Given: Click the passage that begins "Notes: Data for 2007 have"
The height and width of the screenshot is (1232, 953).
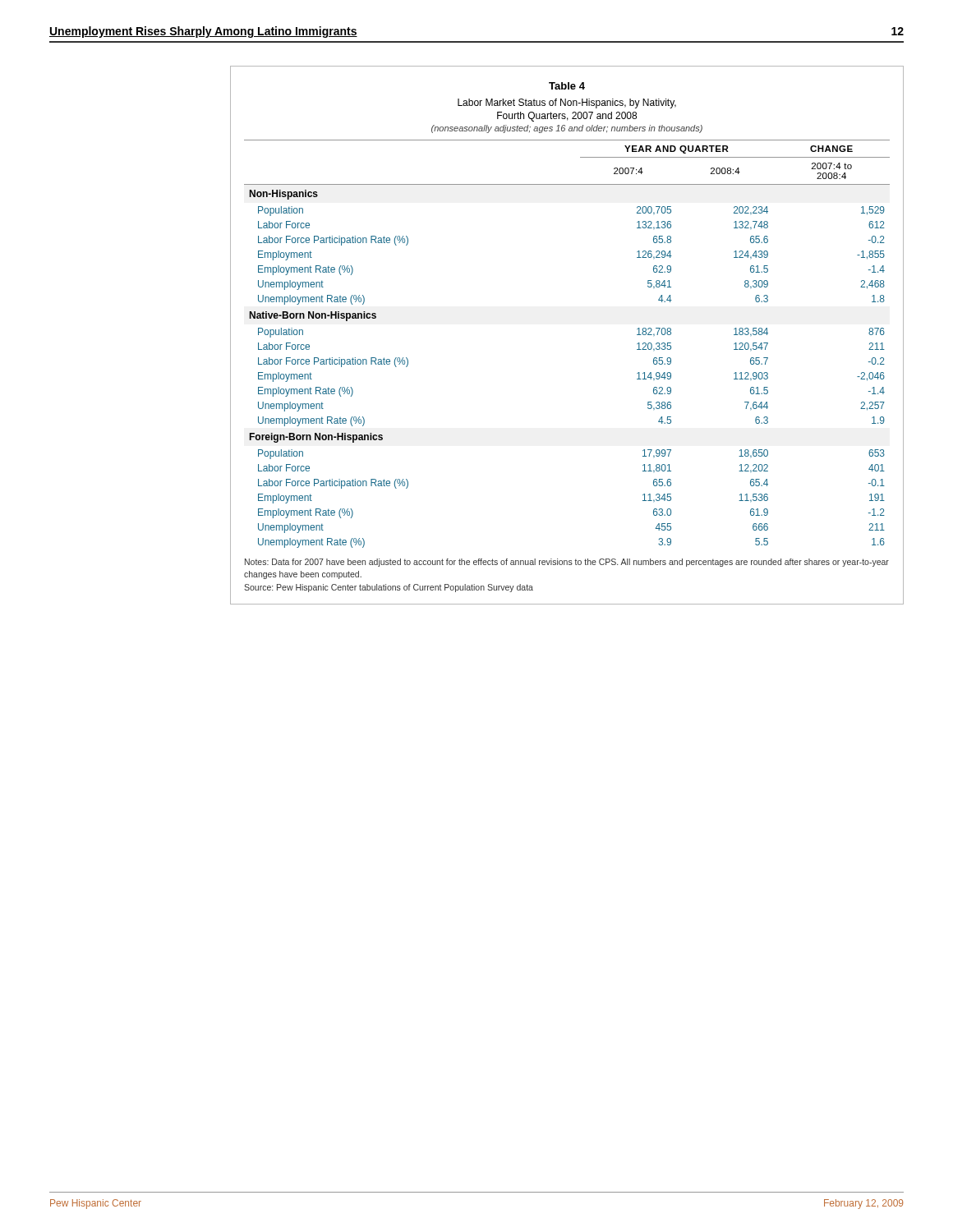Looking at the screenshot, I should tap(566, 574).
